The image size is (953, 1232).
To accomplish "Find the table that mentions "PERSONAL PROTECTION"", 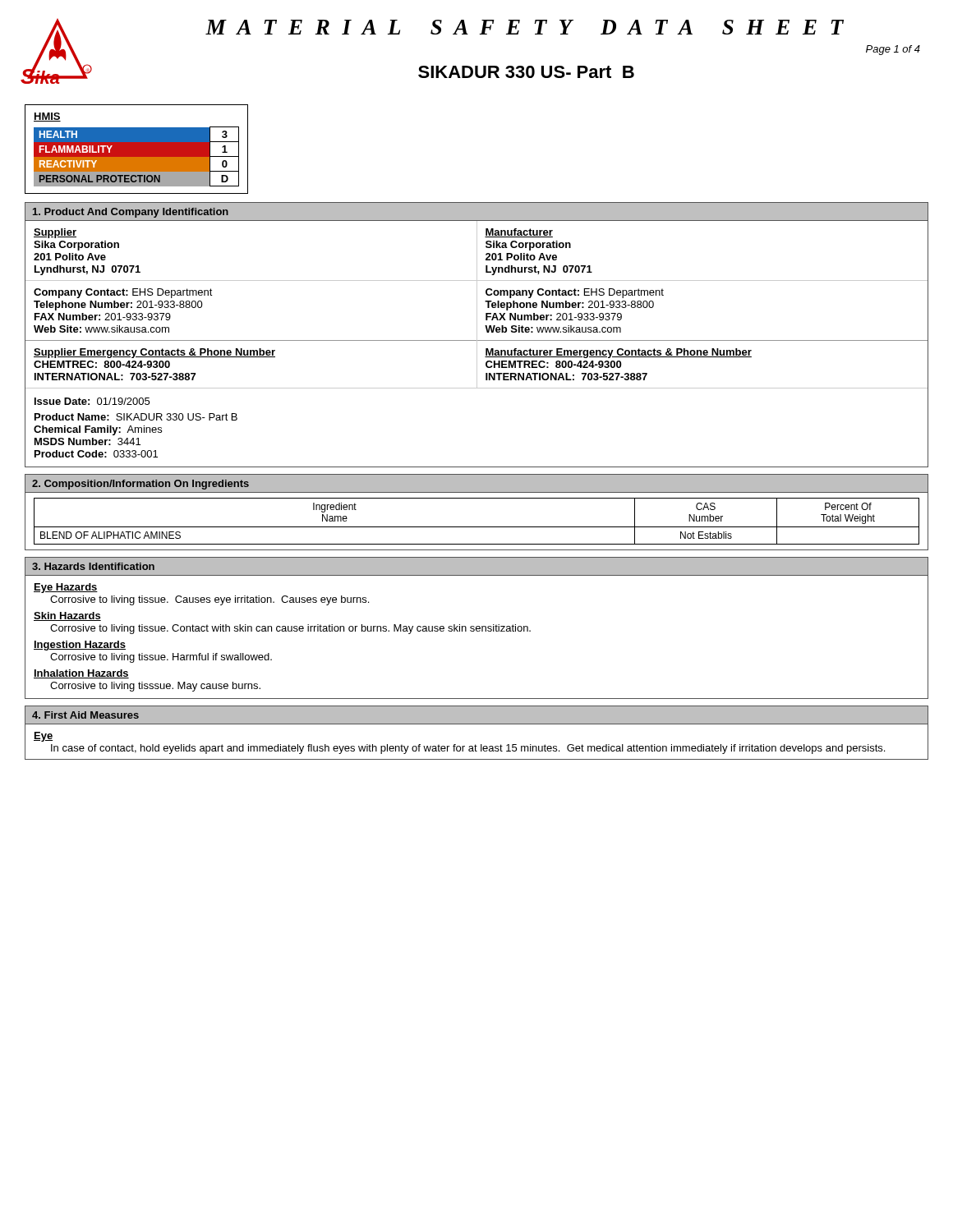I will (137, 149).
